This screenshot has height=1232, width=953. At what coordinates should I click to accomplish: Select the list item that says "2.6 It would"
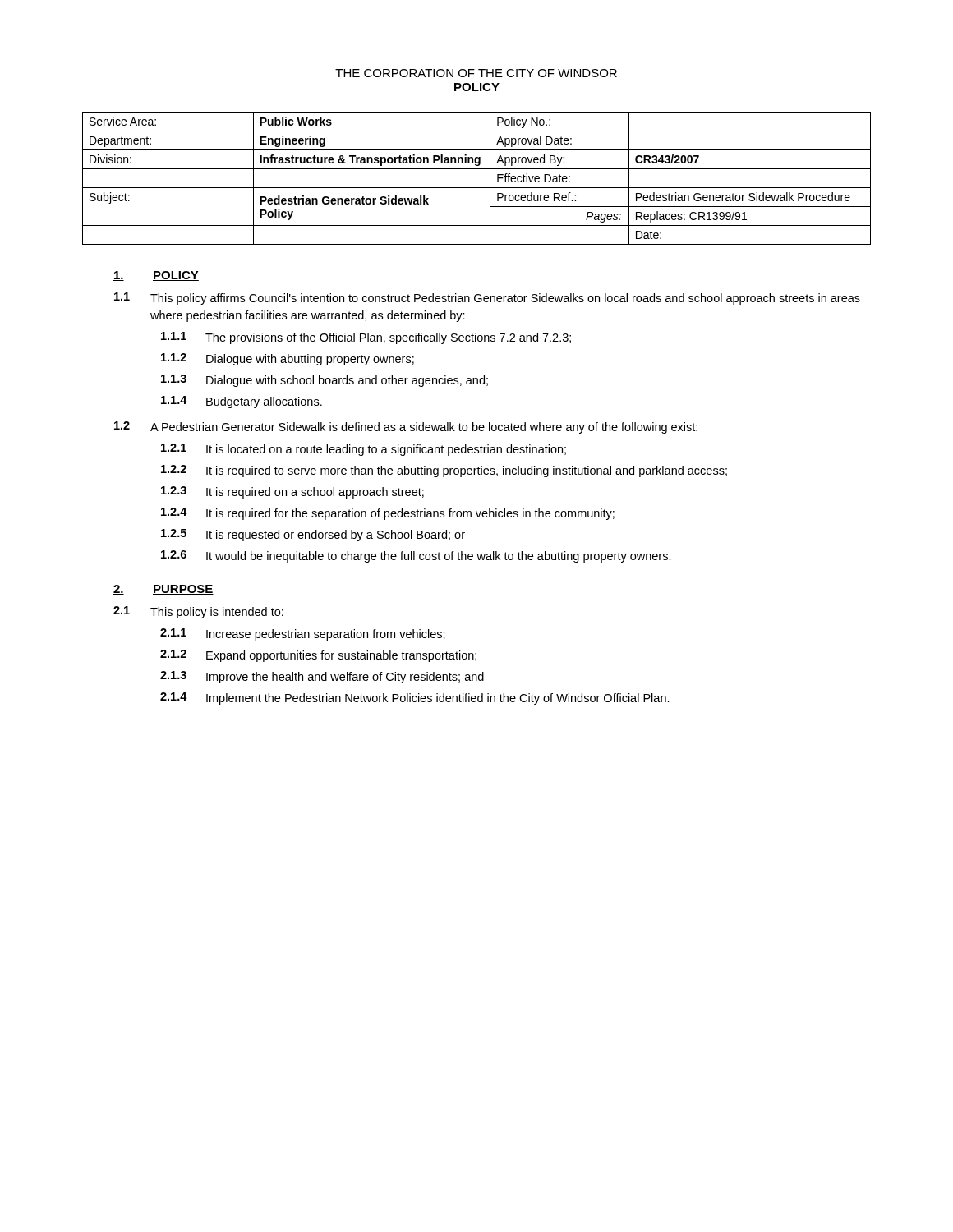point(516,557)
